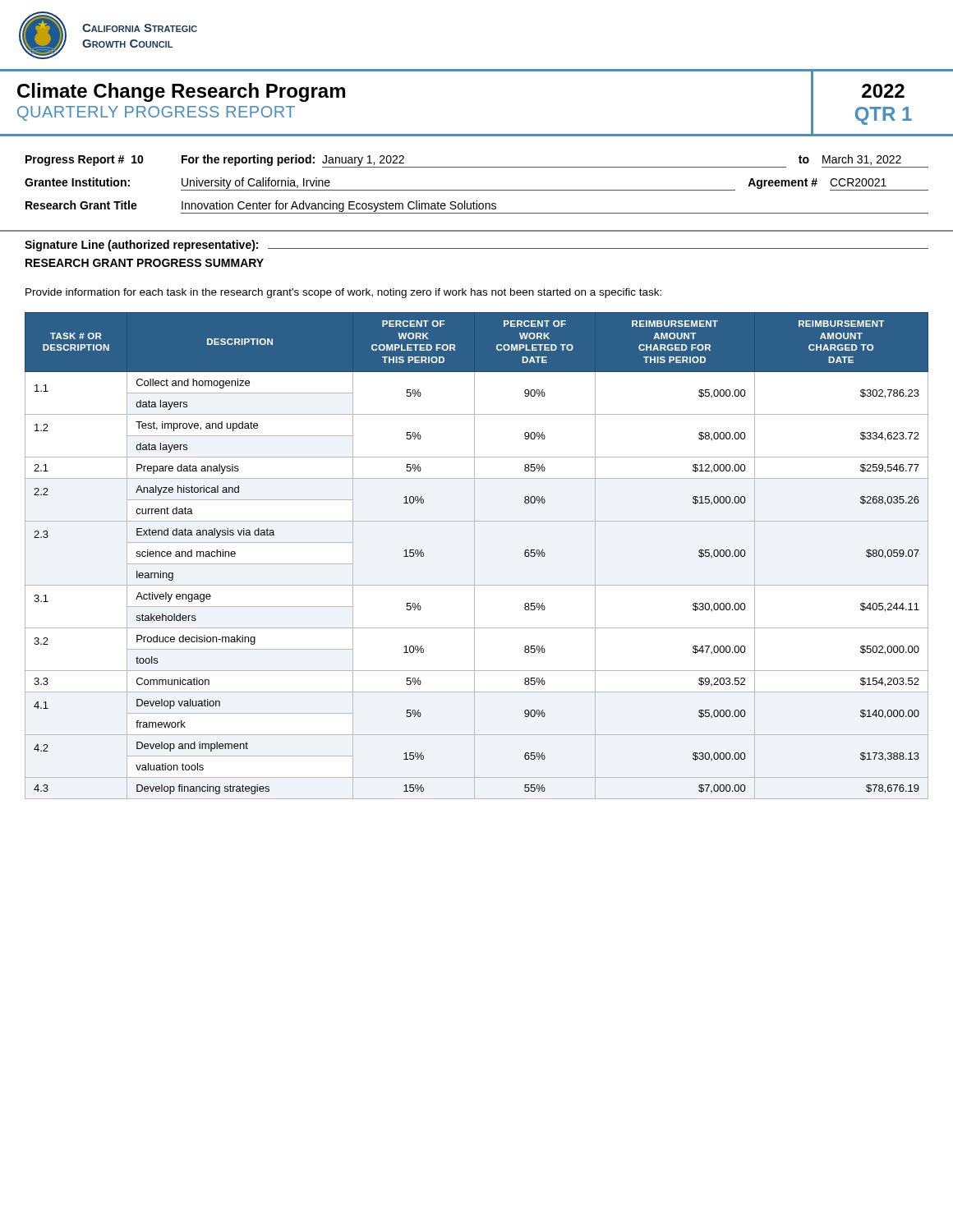Find the table that mentions "Analyze historical and"

(476, 556)
